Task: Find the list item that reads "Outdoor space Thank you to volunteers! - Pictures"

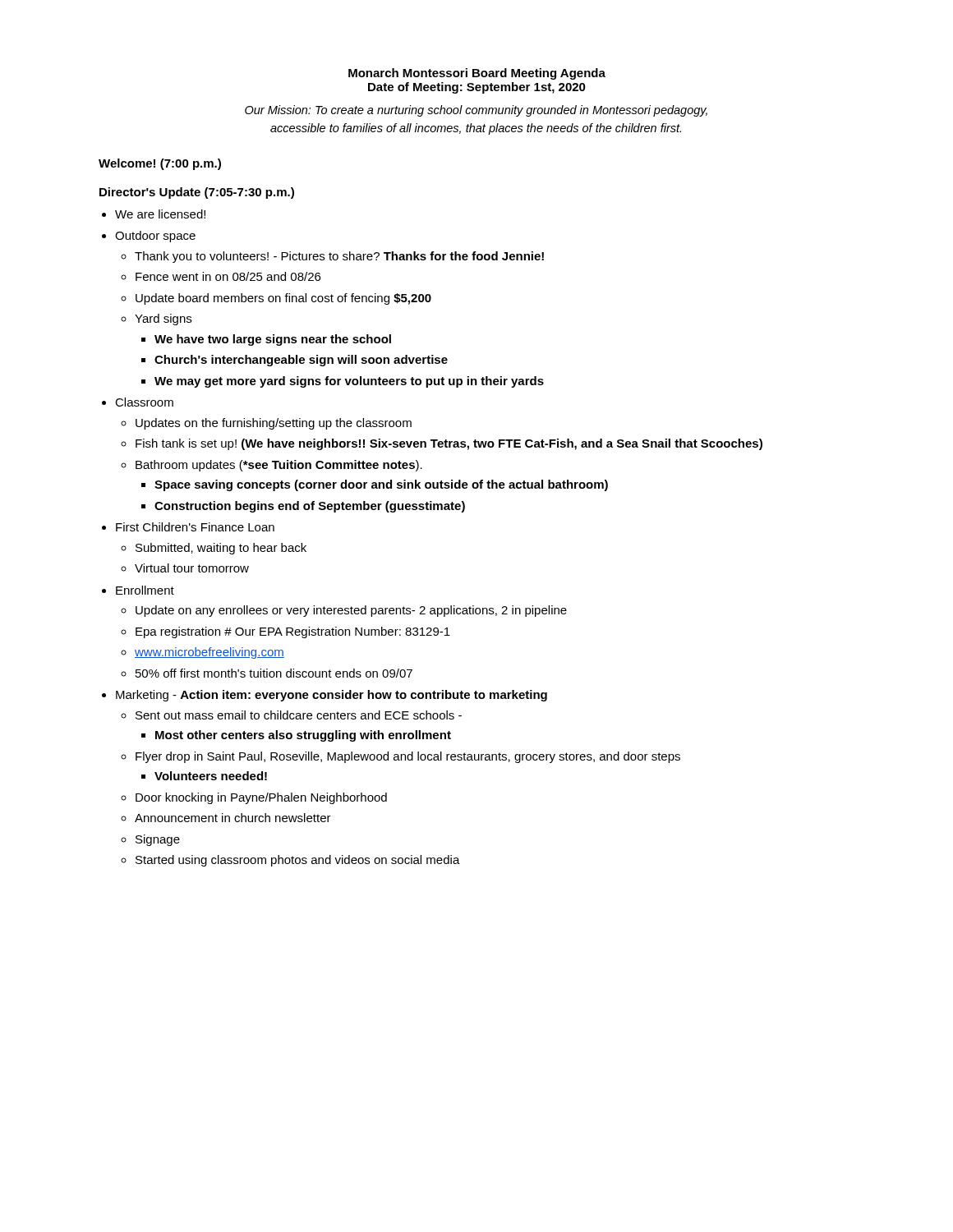Action: pos(155,237)
